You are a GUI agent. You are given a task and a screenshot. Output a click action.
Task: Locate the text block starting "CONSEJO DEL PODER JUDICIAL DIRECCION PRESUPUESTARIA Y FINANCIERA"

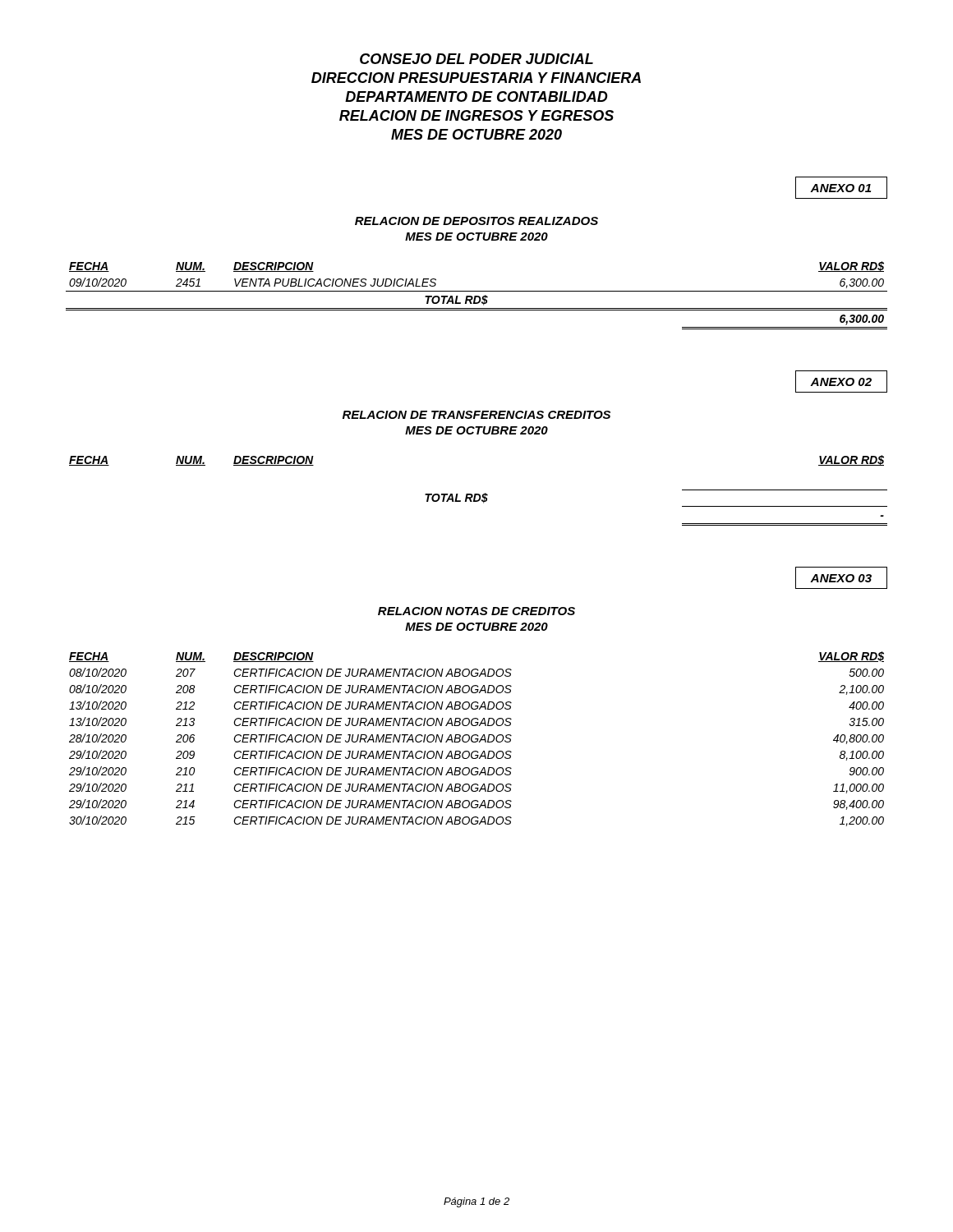point(476,97)
